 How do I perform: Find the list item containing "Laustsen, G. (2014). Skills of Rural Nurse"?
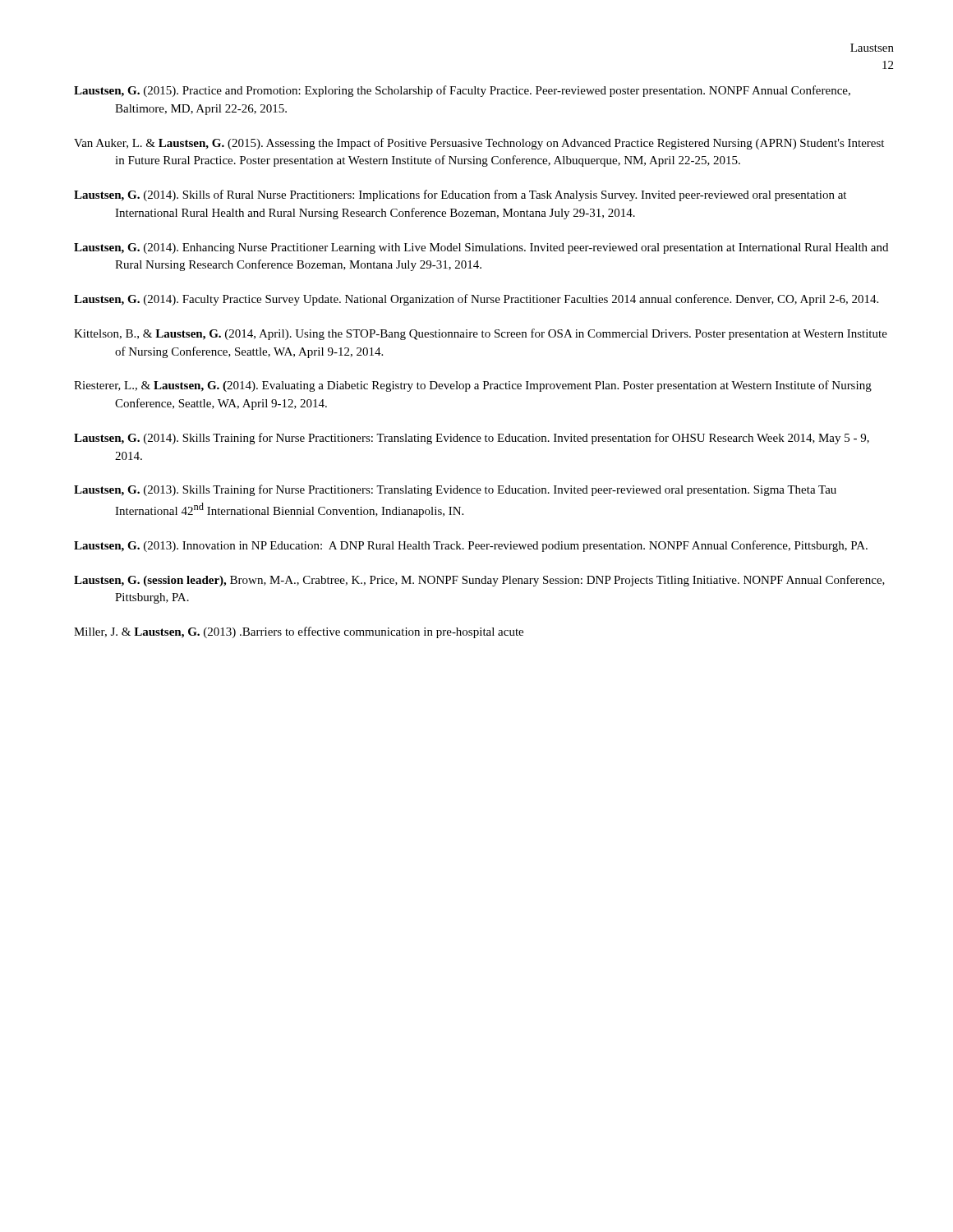point(460,204)
